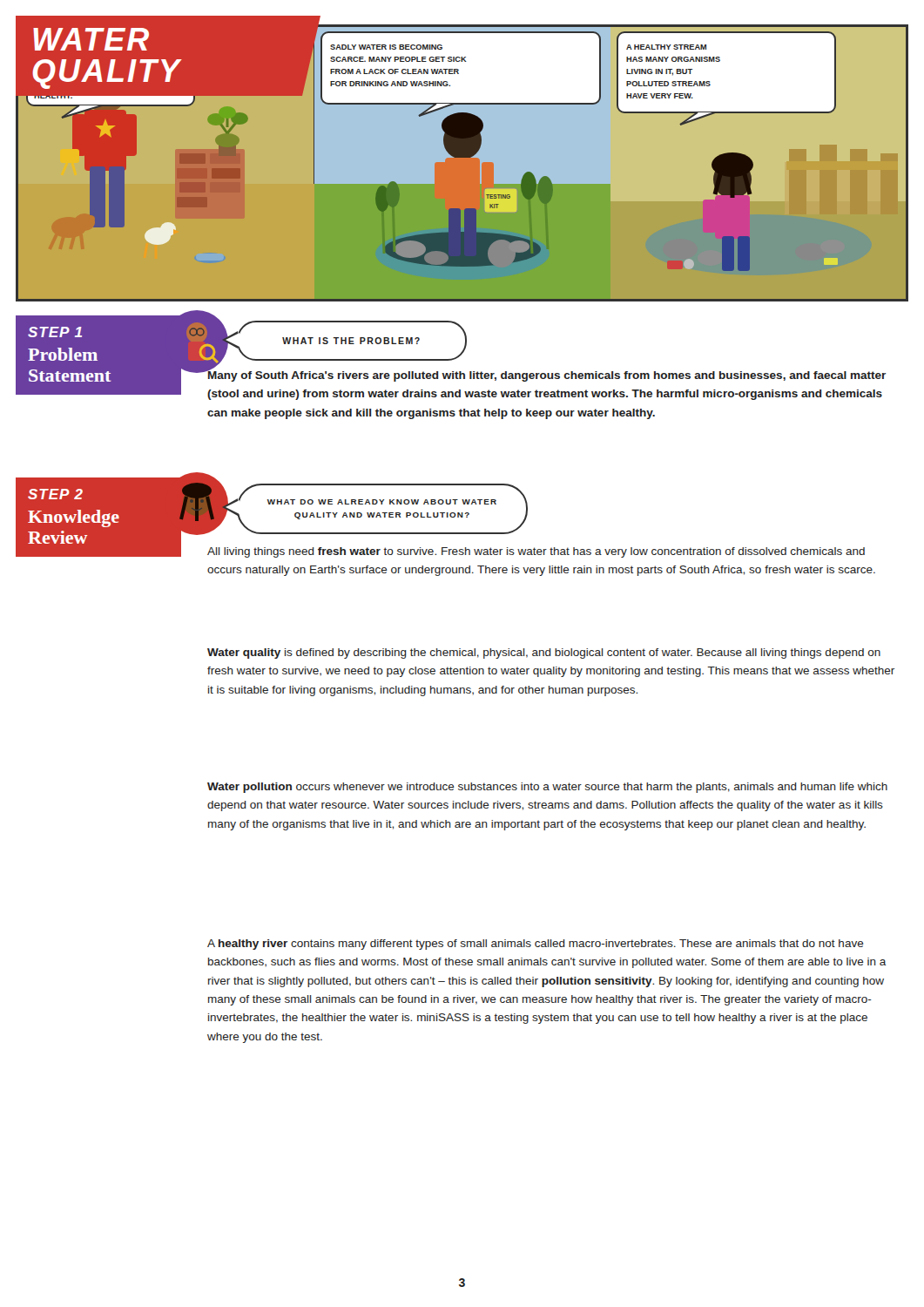Find the block on this page that starts "Many of South Africa's"

tap(547, 394)
